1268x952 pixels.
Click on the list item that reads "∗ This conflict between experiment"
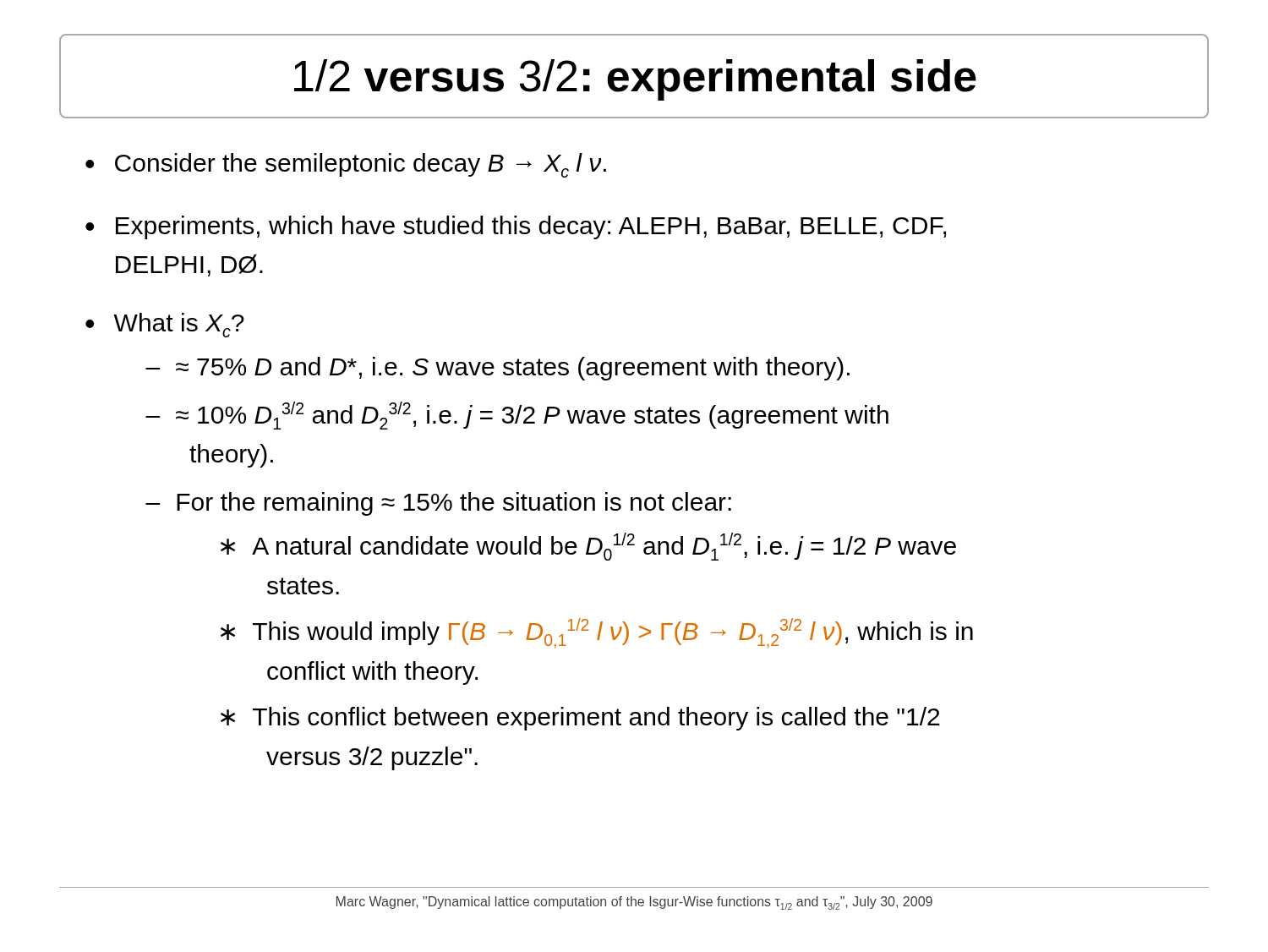tap(579, 737)
